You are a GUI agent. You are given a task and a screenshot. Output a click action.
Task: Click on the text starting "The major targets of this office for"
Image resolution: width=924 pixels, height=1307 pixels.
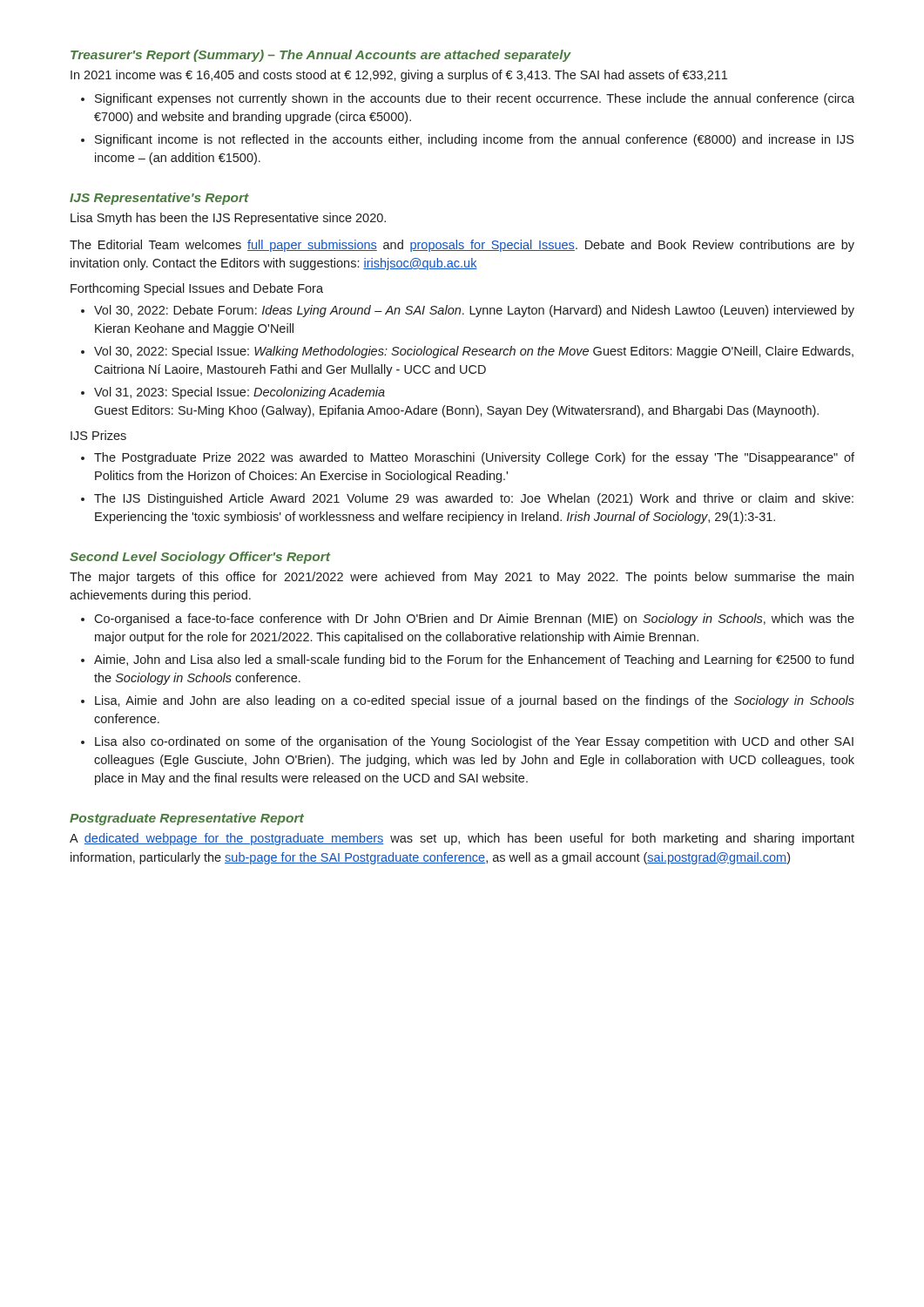(462, 586)
